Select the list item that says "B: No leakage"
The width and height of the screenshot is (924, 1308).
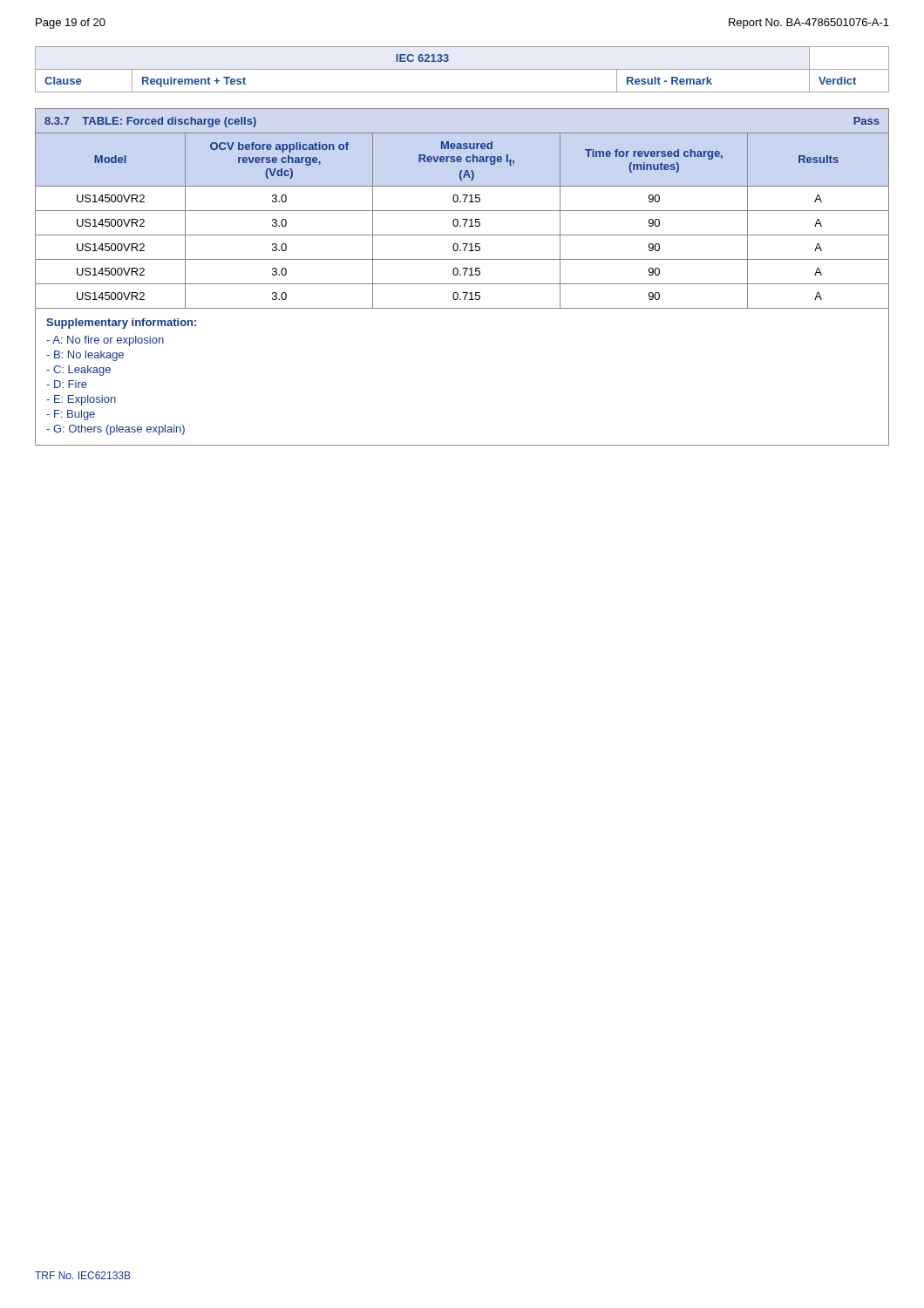pos(85,354)
